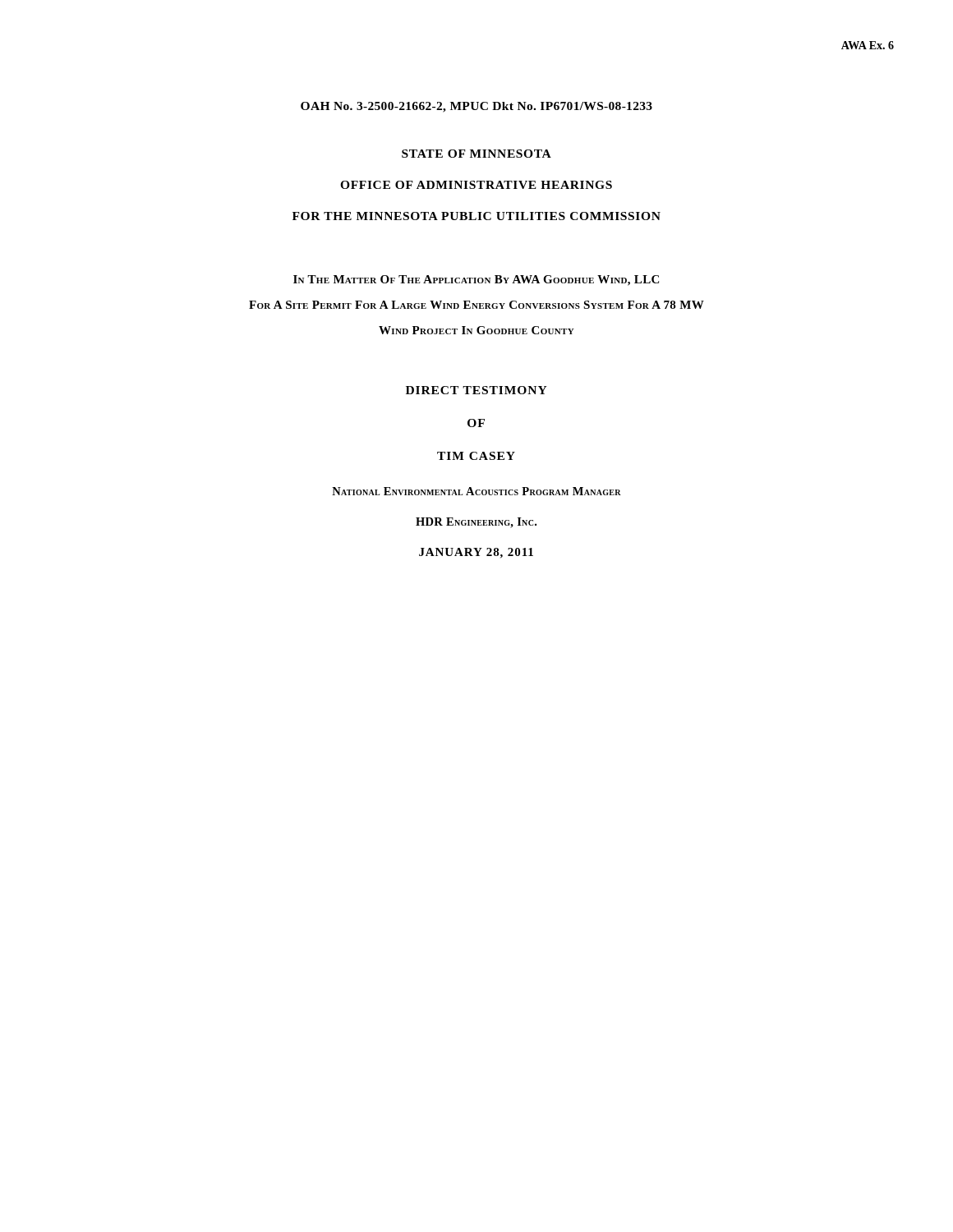The image size is (953, 1232).
Task: Click on the title containing "HDR Engineering, Inc."
Action: point(476,522)
